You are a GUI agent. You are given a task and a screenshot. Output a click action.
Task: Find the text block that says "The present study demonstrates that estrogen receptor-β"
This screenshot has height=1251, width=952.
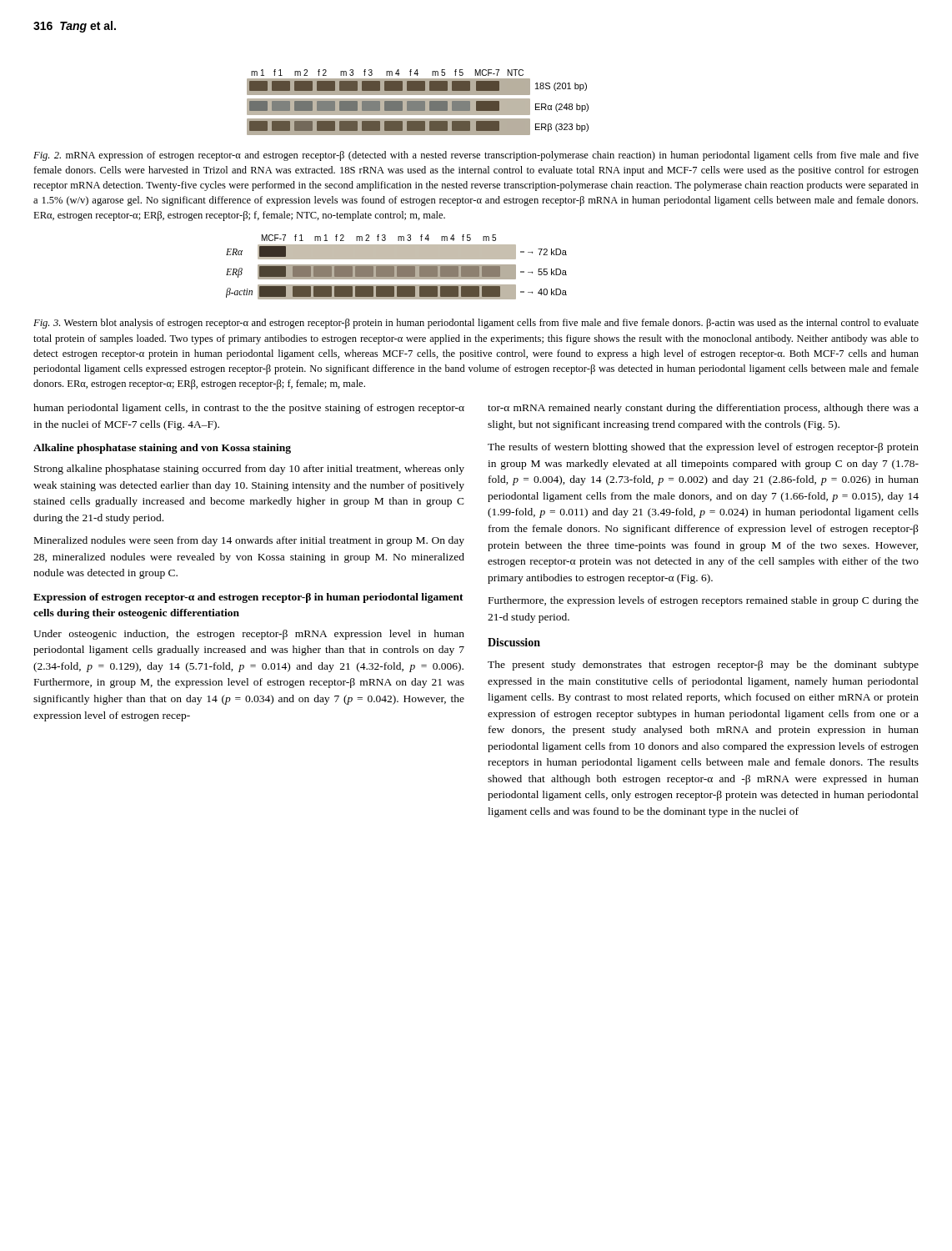pos(703,738)
